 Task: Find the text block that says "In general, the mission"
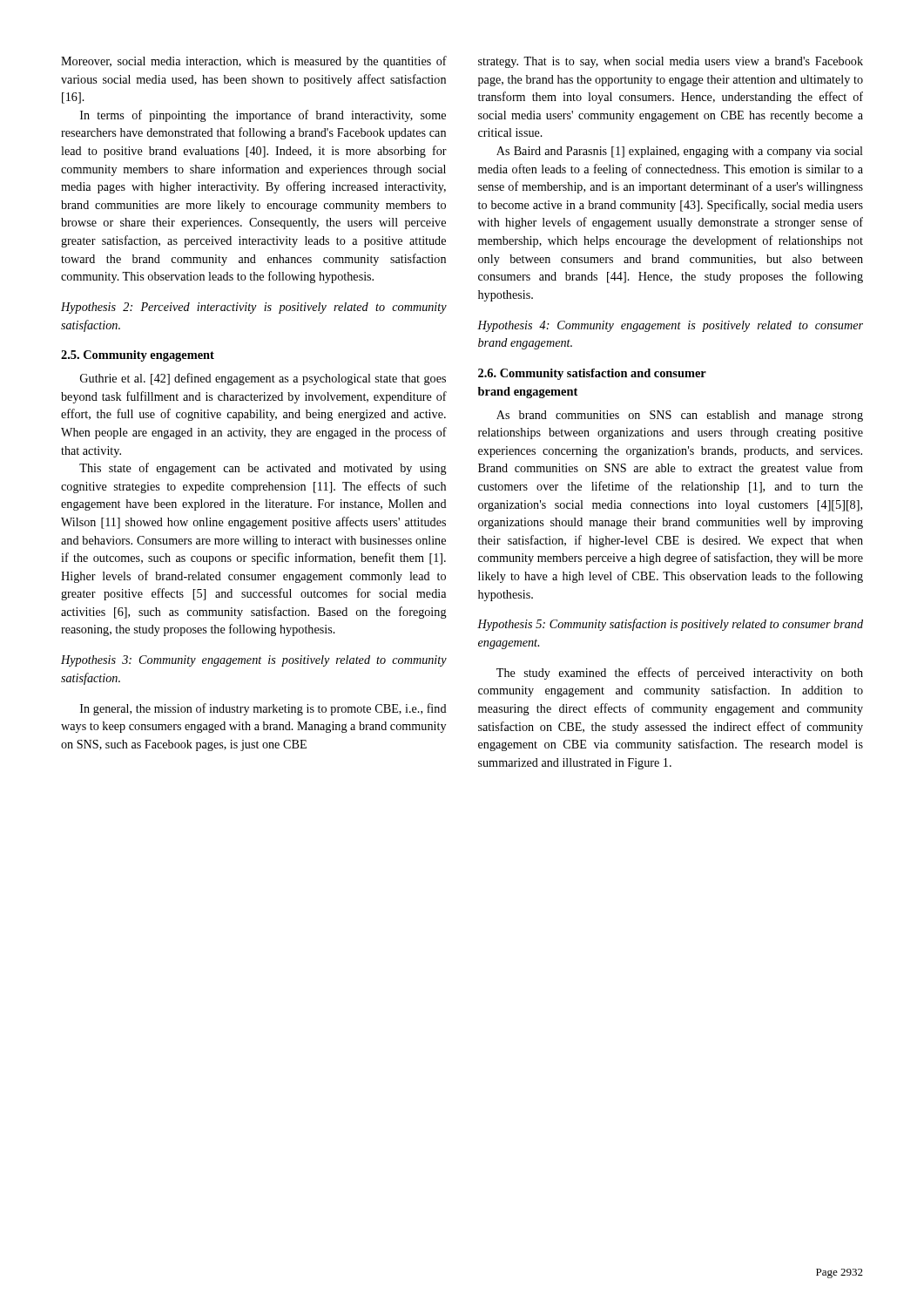coord(254,726)
